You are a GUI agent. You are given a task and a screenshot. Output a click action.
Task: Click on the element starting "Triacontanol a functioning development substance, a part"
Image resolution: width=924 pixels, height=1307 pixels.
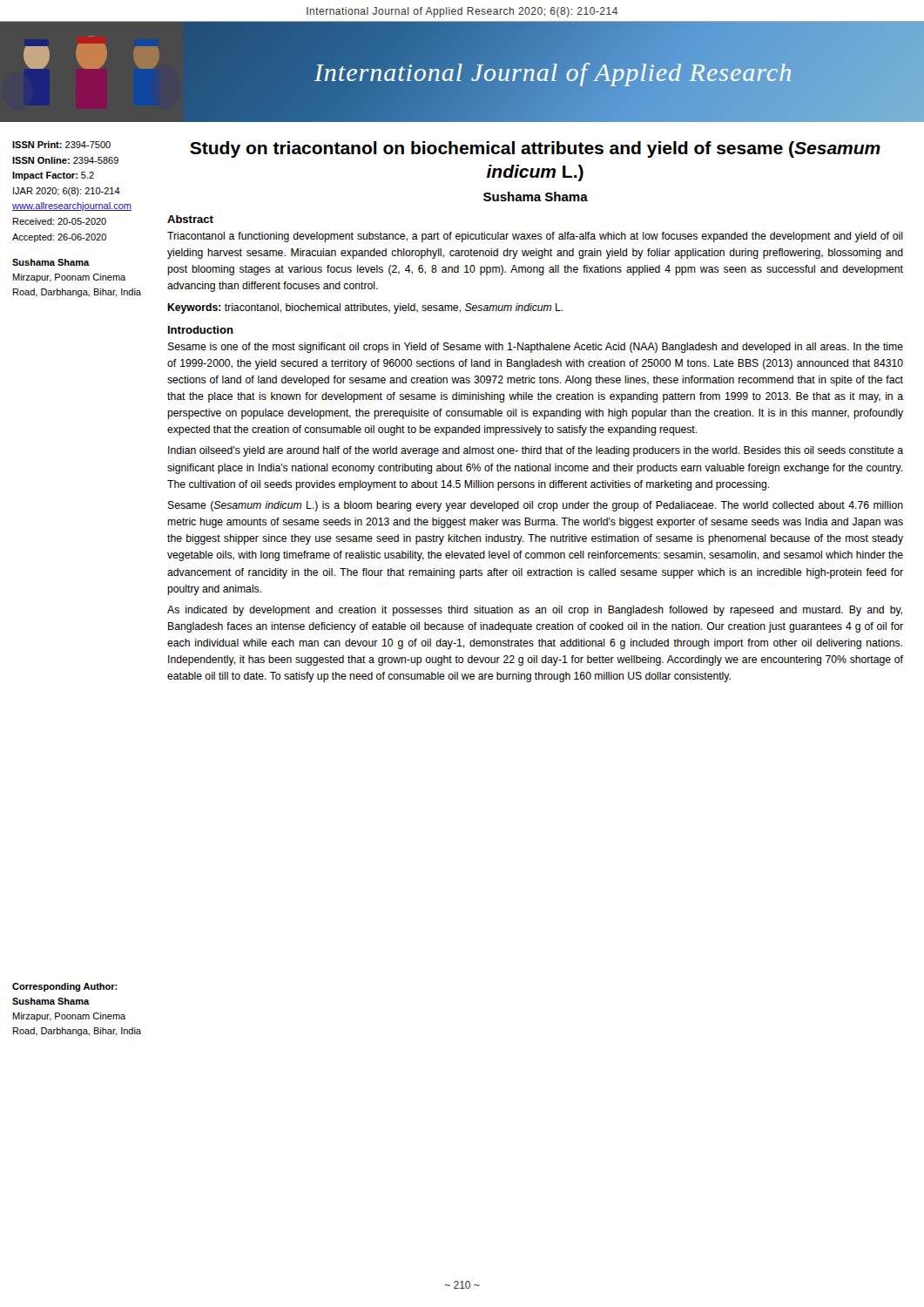point(535,261)
